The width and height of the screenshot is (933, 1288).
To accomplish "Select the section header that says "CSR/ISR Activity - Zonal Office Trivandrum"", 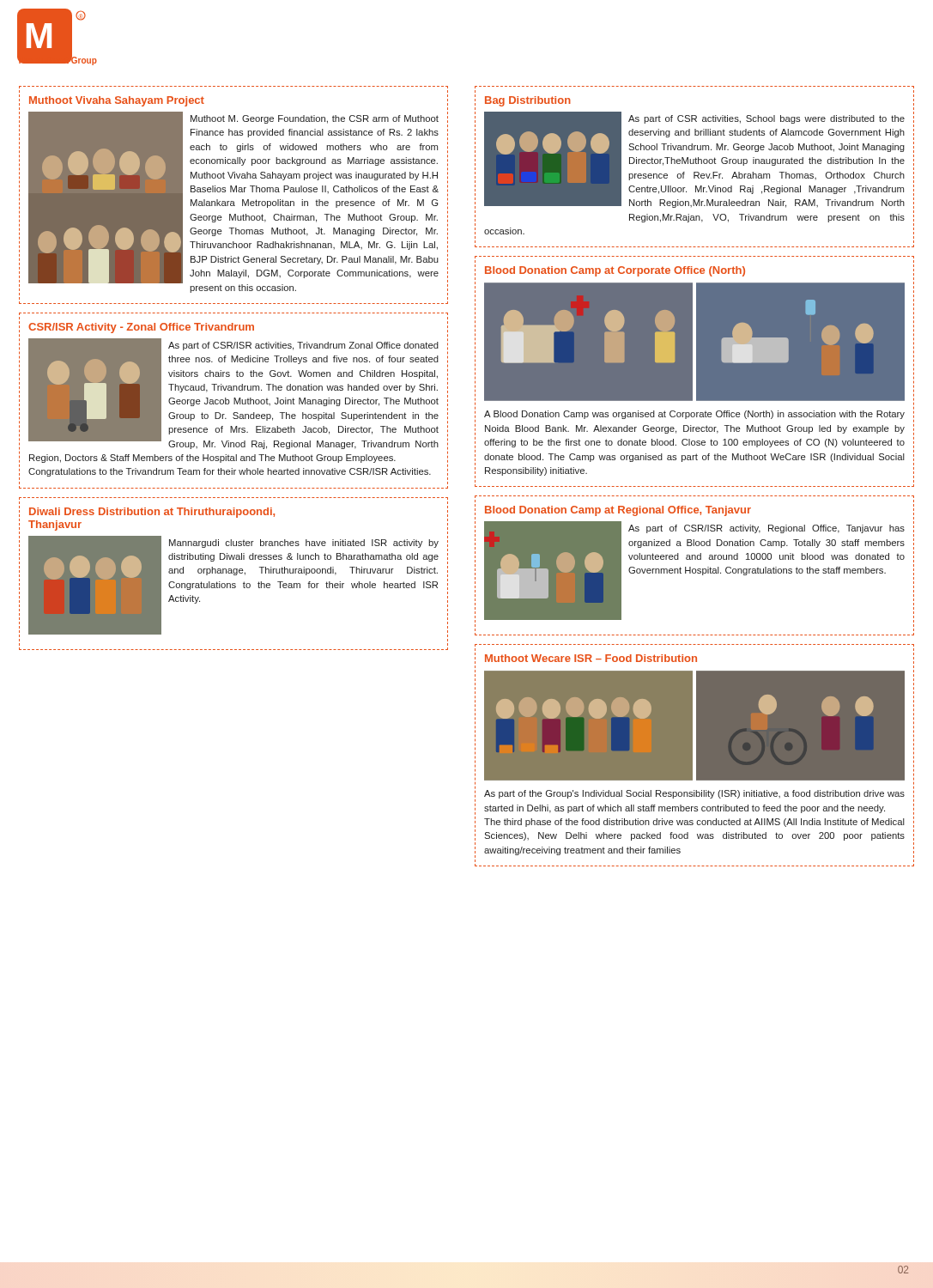I will point(142,327).
